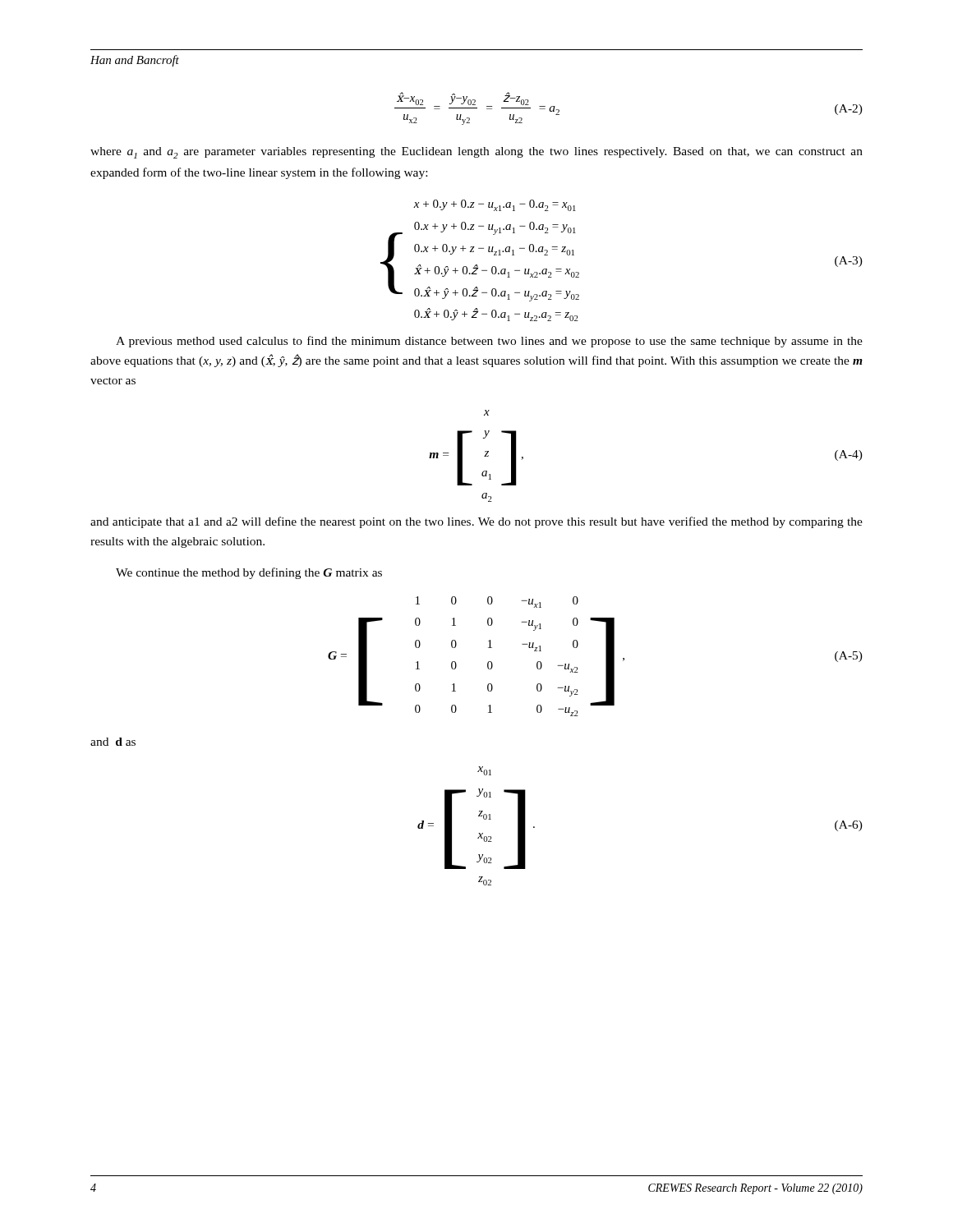Screen dimensions: 1232x953
Task: Click on the text starting "G = [ 1 0 0 −ux1"
Action: [595, 656]
